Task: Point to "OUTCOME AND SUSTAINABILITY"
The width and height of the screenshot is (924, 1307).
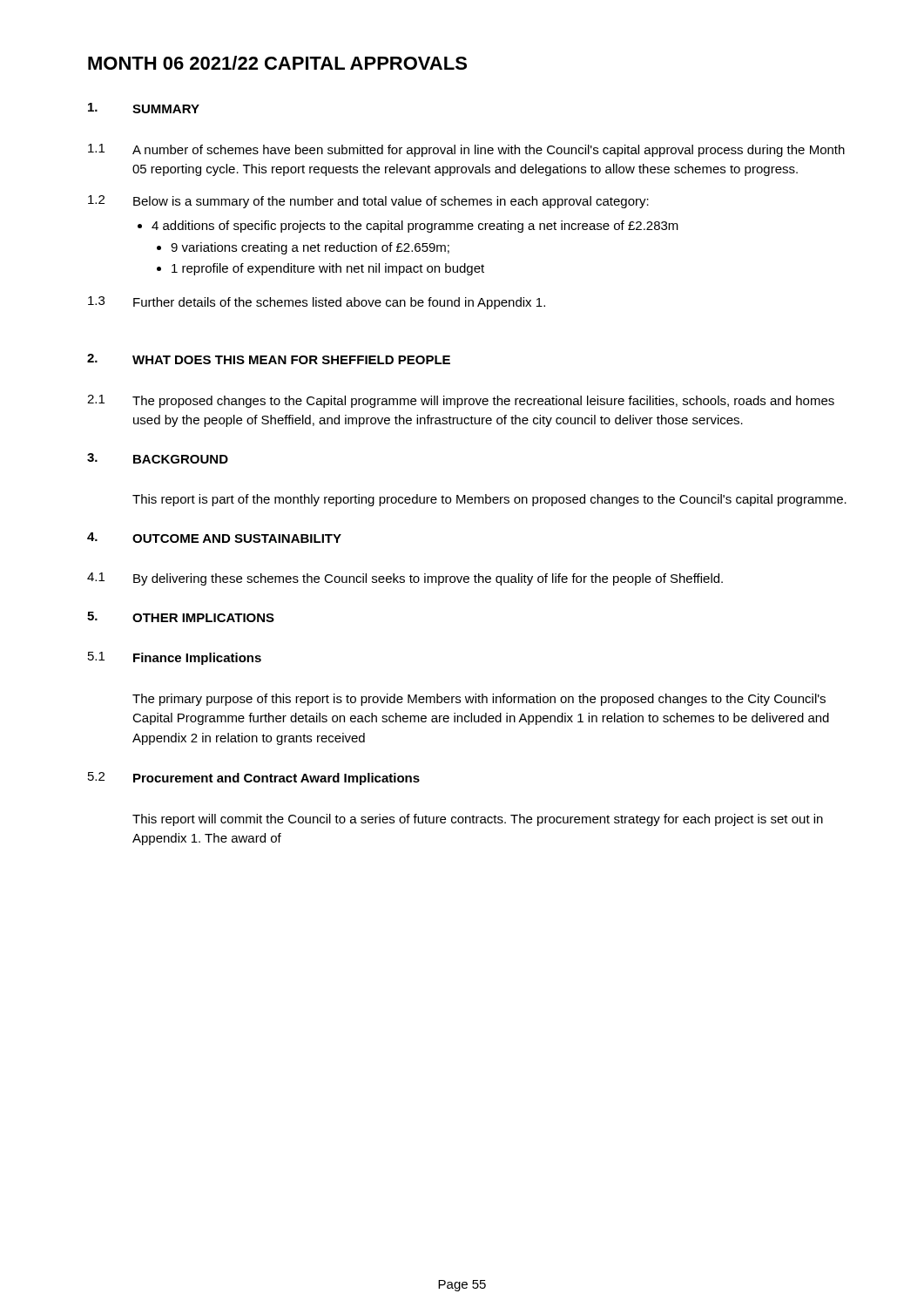Action: pyautogui.click(x=237, y=538)
